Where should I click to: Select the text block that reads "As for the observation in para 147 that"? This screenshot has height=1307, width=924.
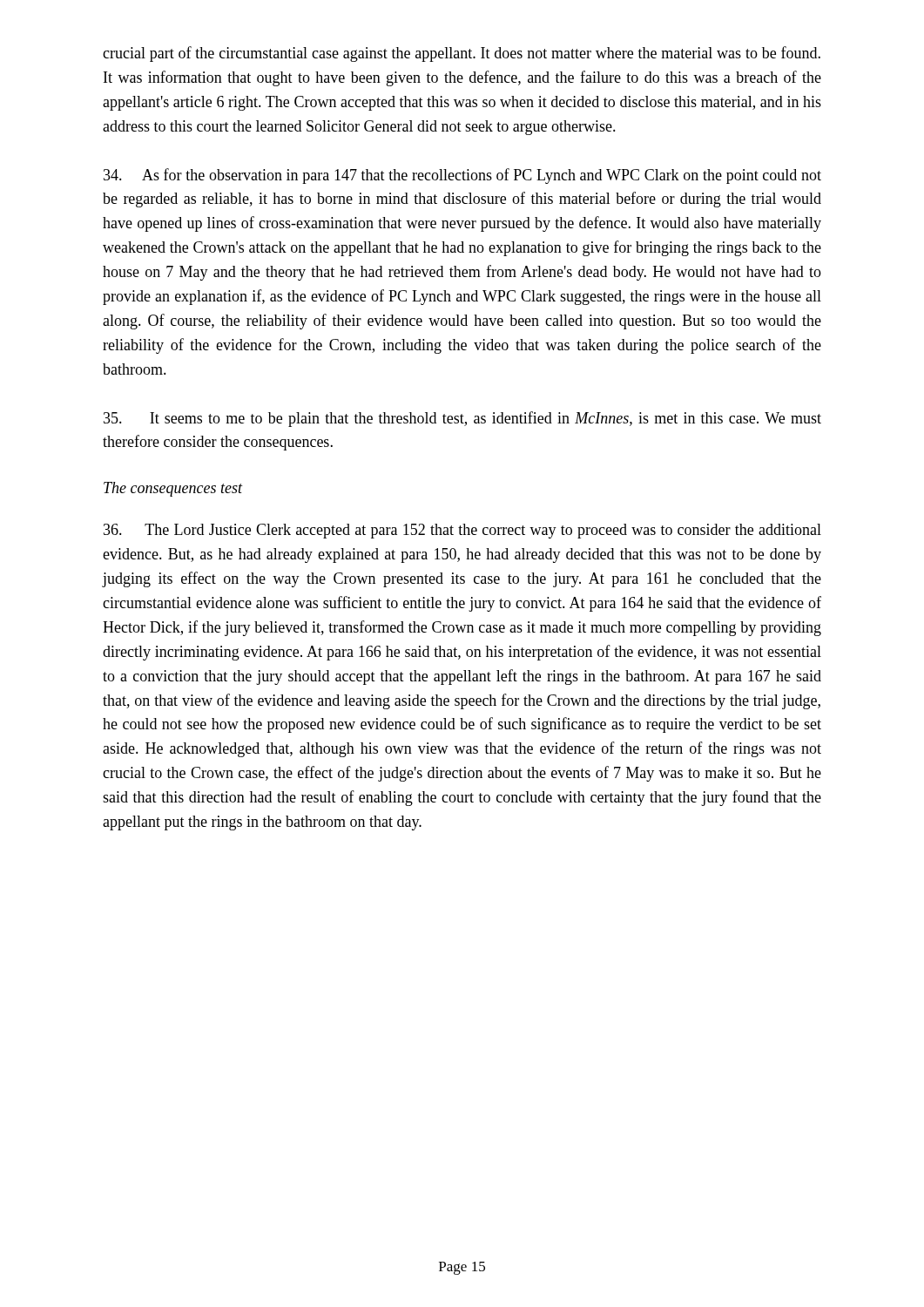tap(462, 272)
